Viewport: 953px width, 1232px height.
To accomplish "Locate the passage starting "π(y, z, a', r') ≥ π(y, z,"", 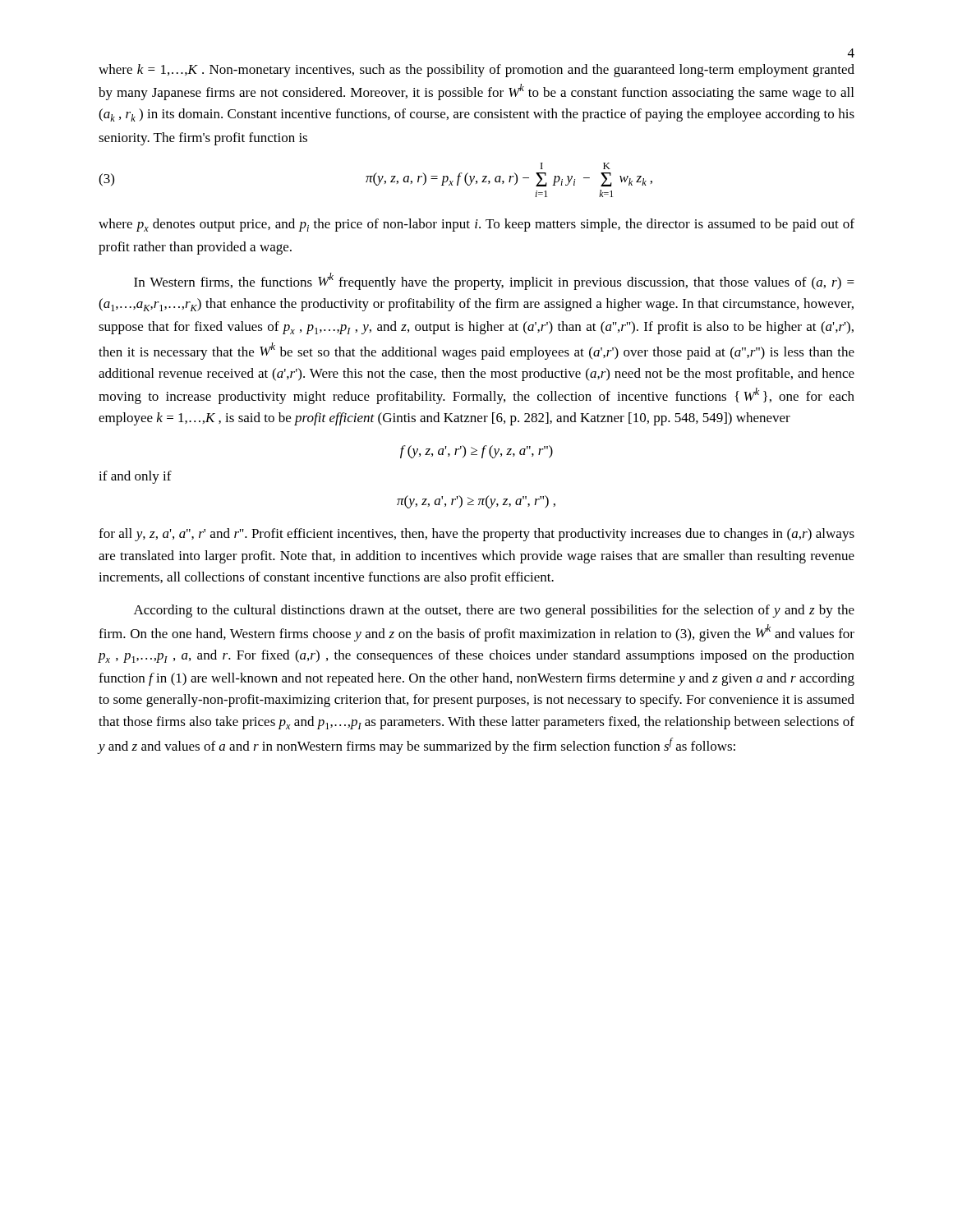I will click(x=476, y=501).
